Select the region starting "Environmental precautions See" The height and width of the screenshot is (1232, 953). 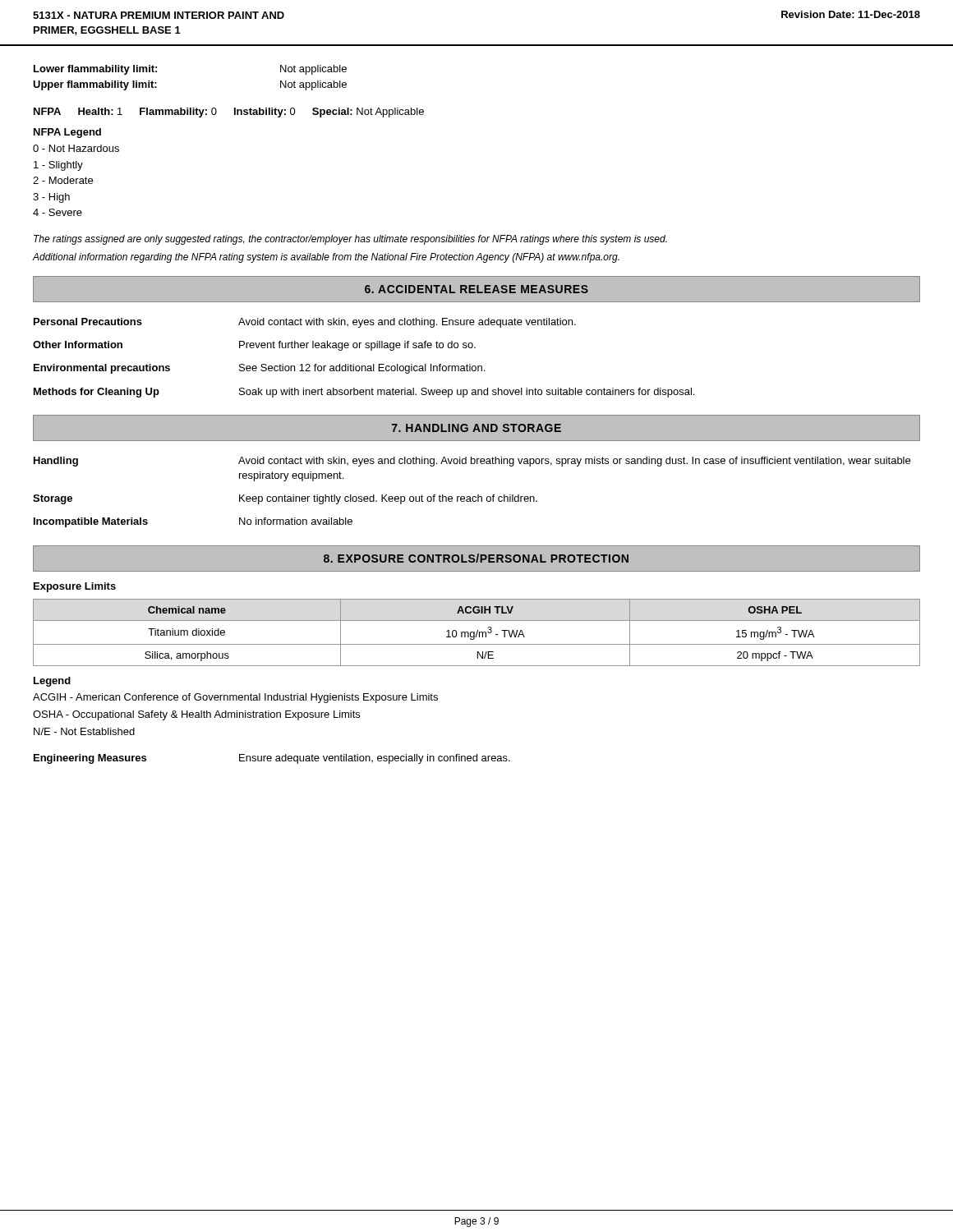point(476,368)
